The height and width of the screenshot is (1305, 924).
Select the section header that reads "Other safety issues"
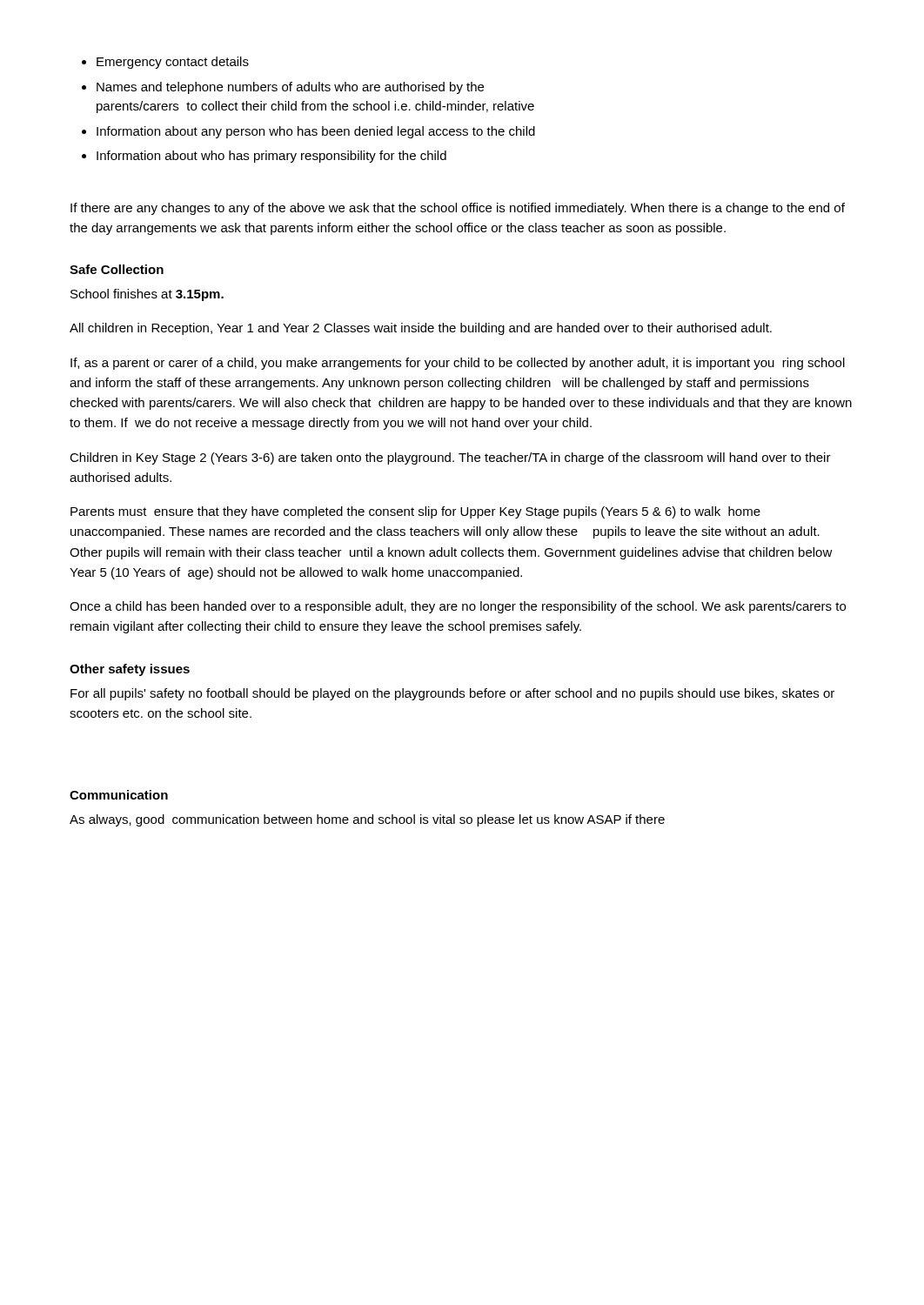130,668
